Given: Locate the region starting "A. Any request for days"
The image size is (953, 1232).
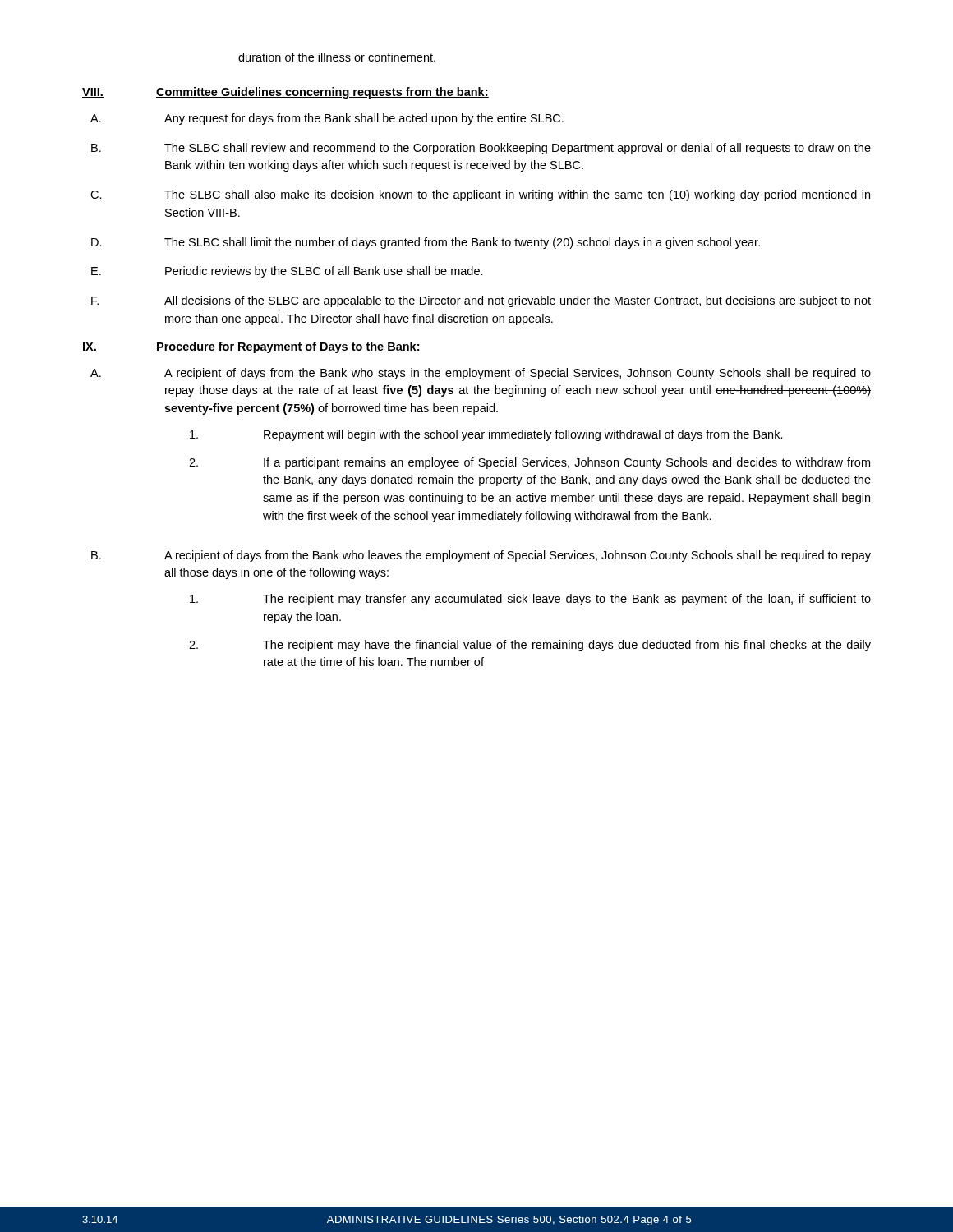Looking at the screenshot, I should pyautogui.click(x=476, y=119).
